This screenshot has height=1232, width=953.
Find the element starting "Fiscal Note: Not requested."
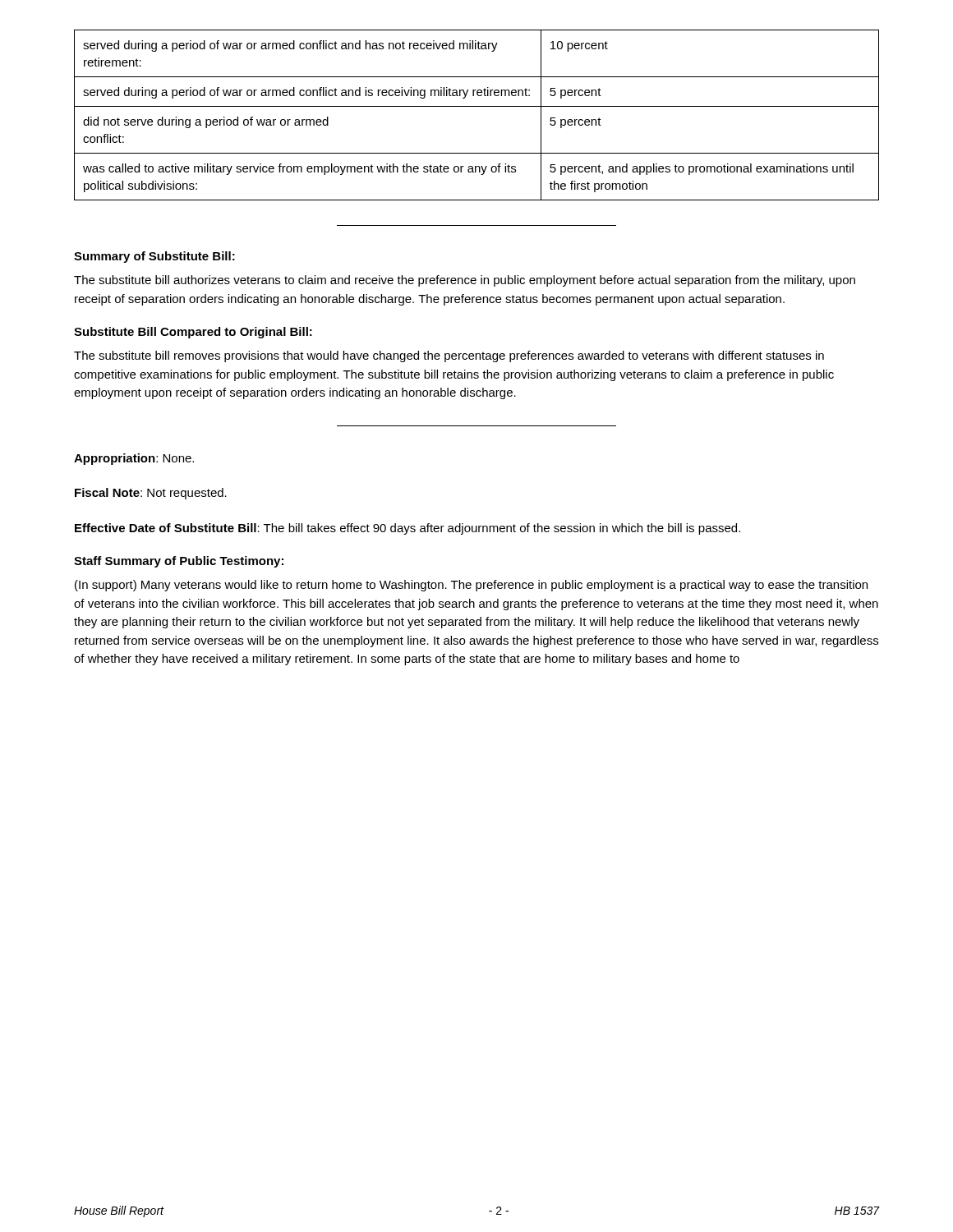coord(151,494)
